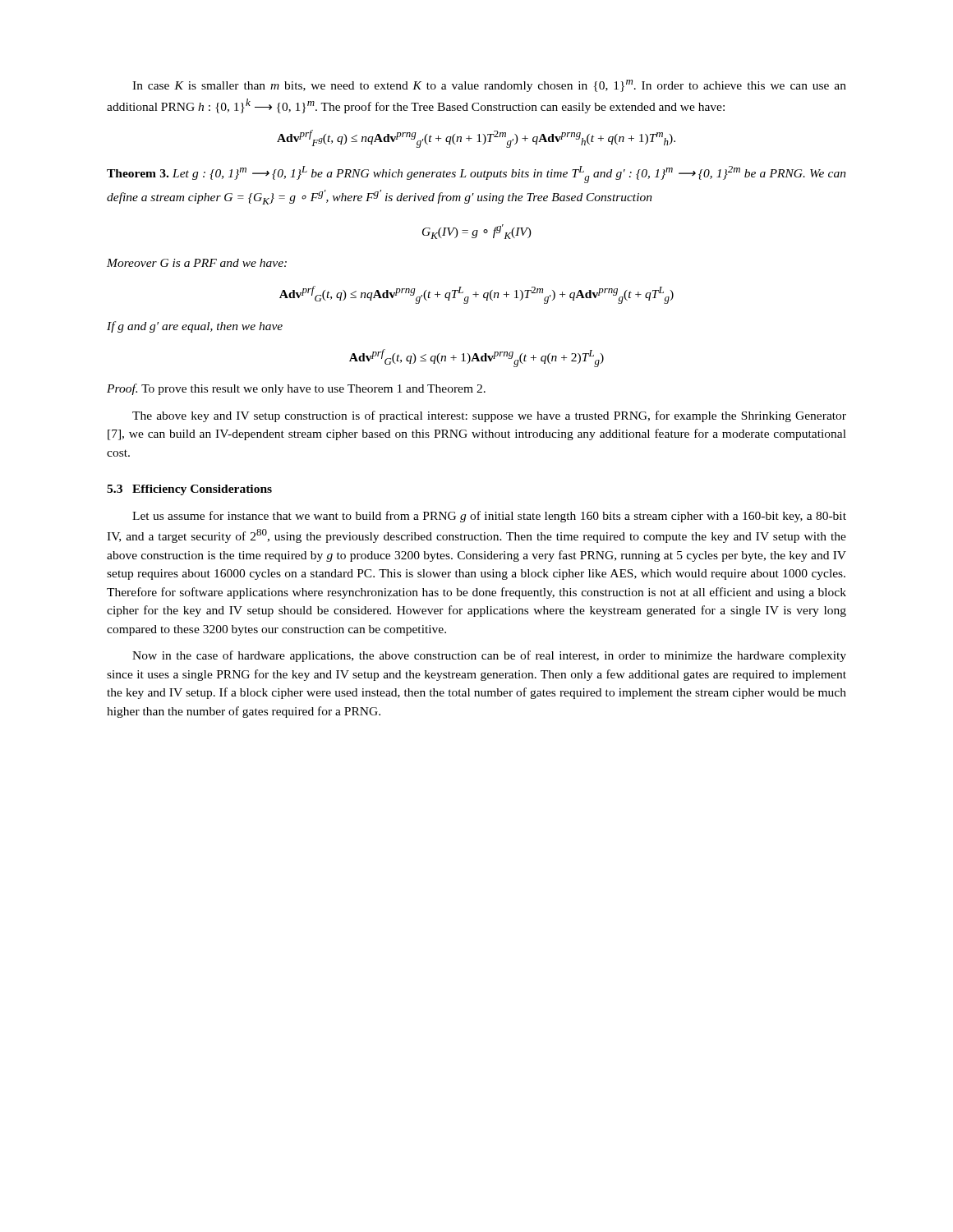
Task: Where is the passage that starts "The above key and IV setup construction"?
Action: [476, 434]
